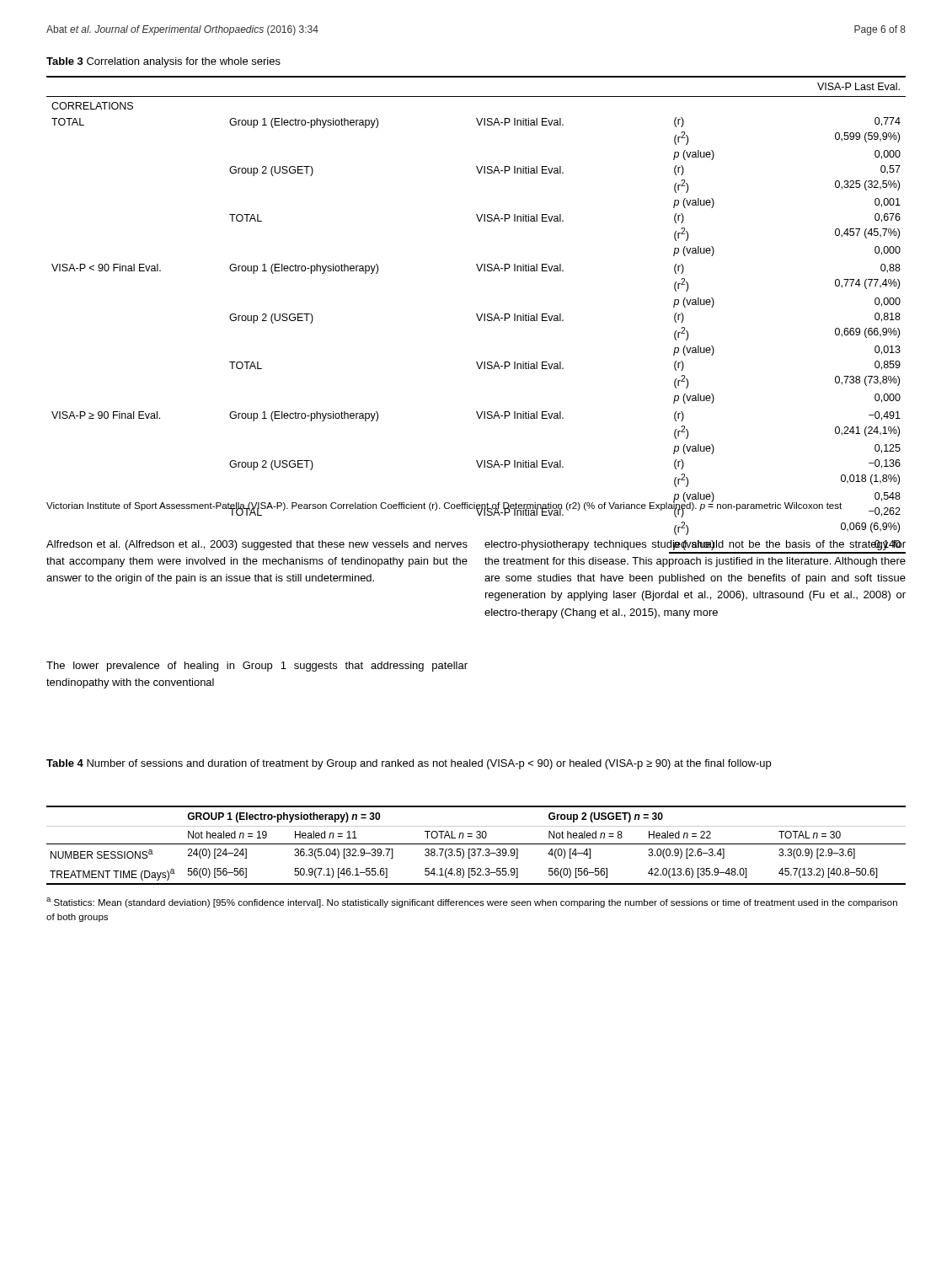
Task: Locate the region starting "Victorian Institute of Sport Assessment-Patella (VISA-P)."
Action: [444, 506]
